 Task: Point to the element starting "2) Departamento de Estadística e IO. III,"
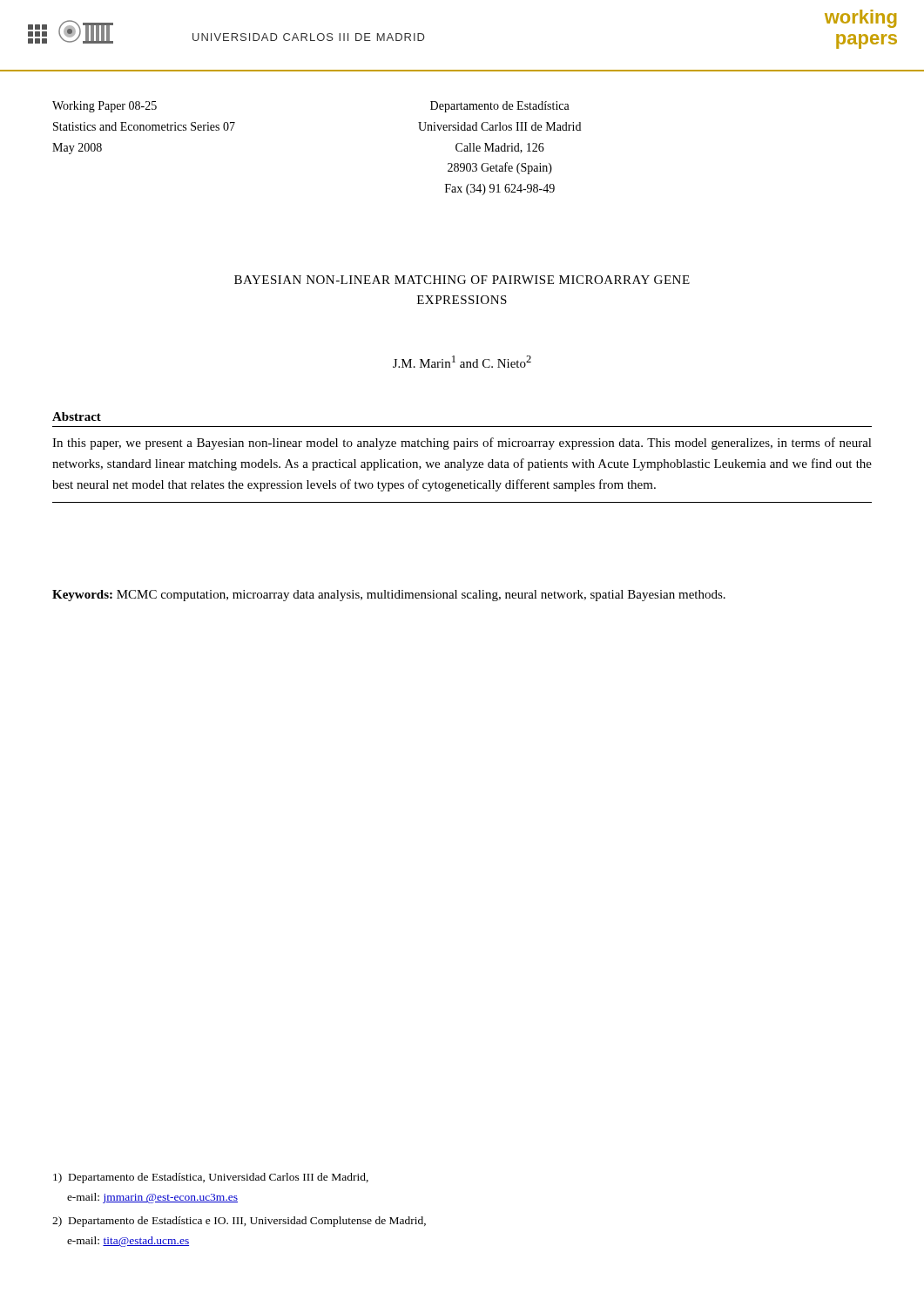click(x=239, y=1230)
